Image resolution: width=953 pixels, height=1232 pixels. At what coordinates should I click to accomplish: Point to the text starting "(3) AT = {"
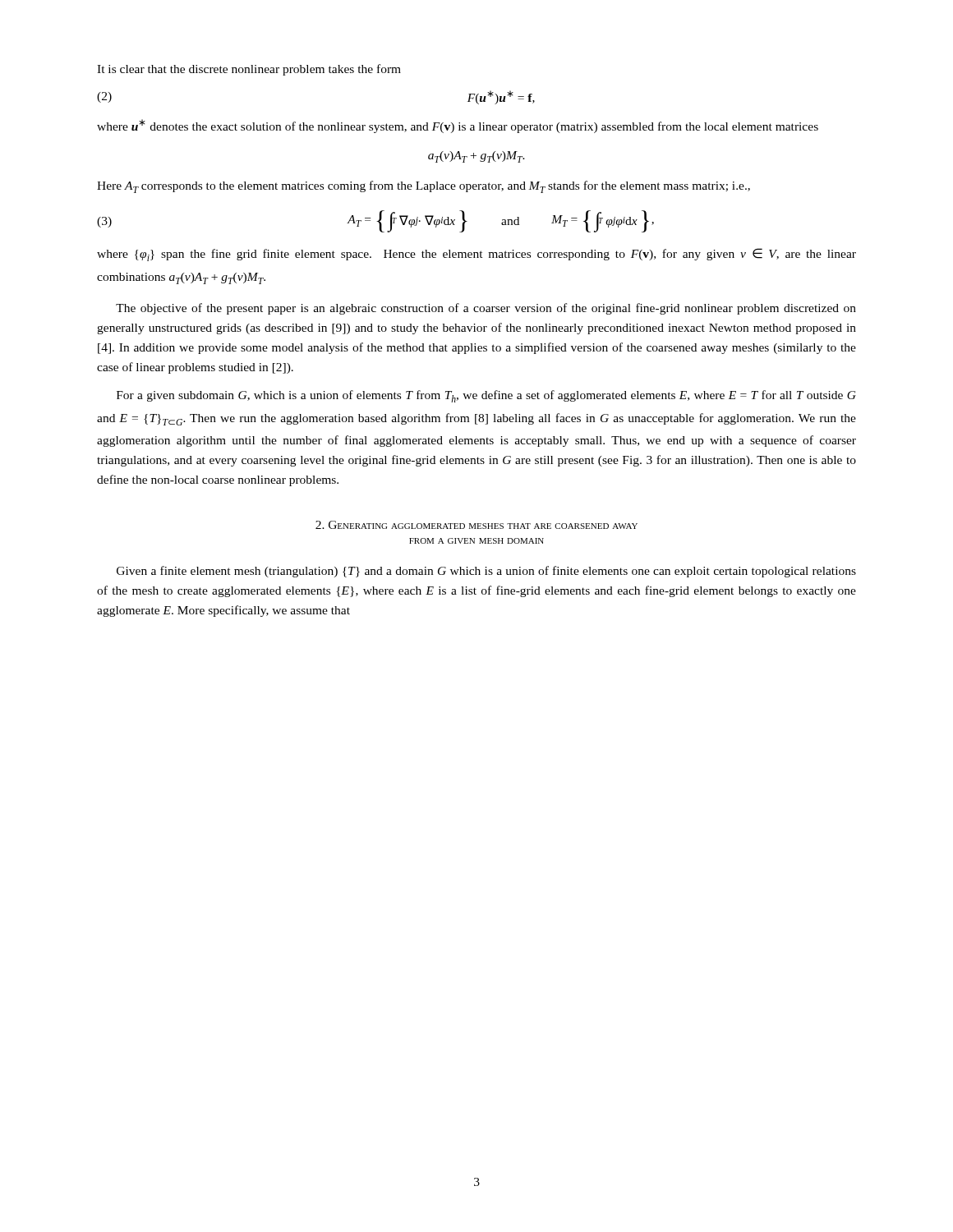(x=476, y=221)
